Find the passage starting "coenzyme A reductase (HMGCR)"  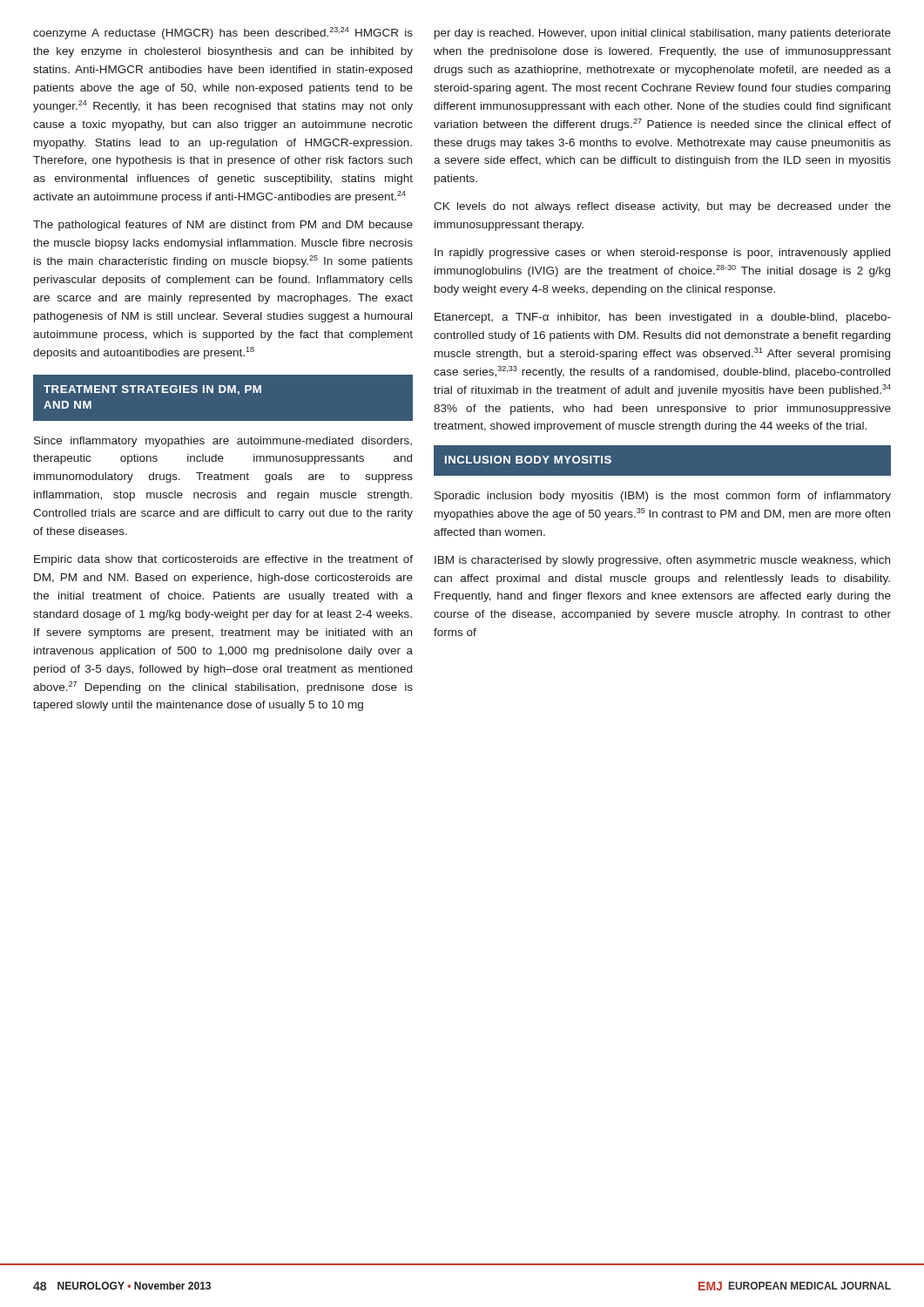223,116
